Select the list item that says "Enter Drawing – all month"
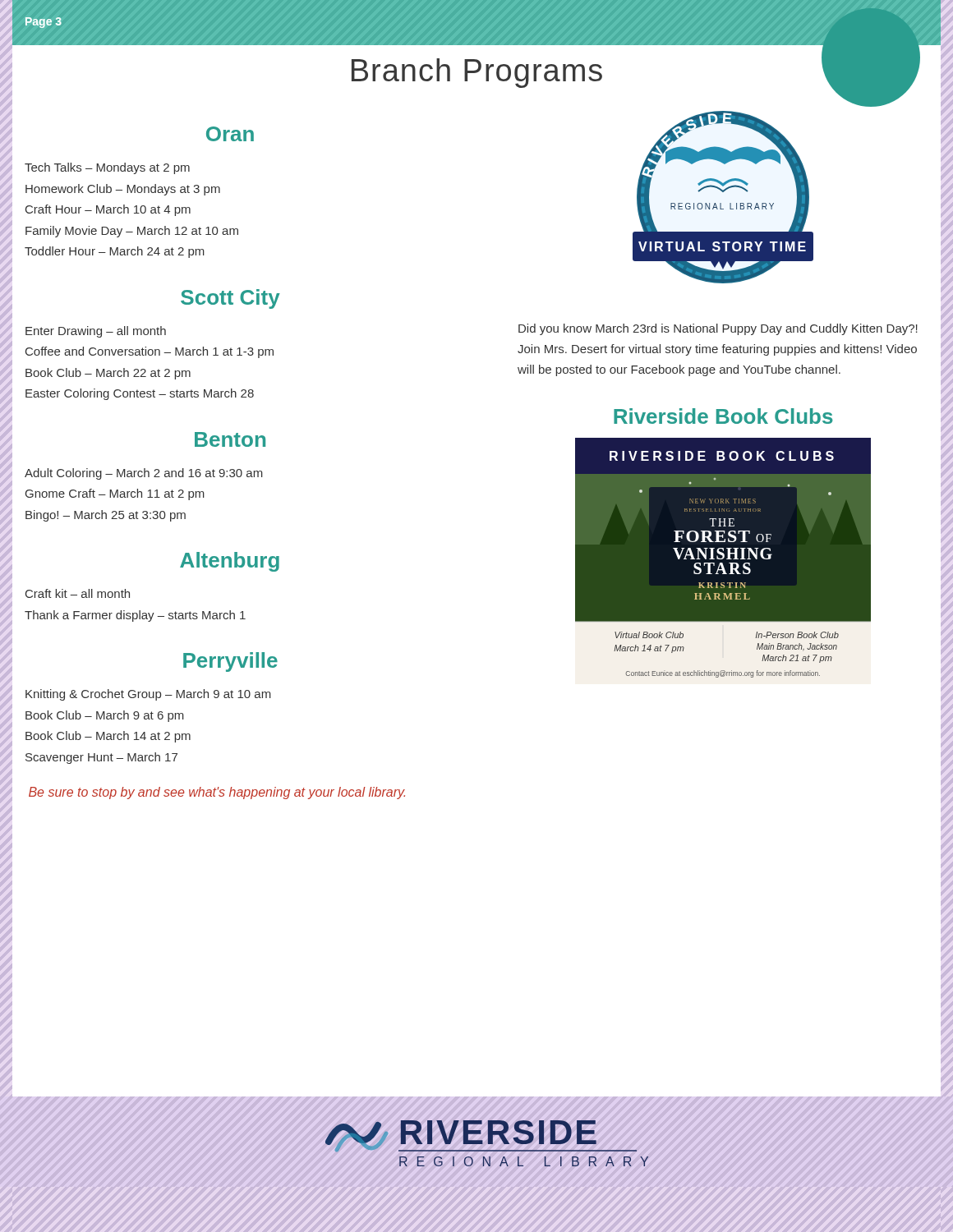 [150, 362]
